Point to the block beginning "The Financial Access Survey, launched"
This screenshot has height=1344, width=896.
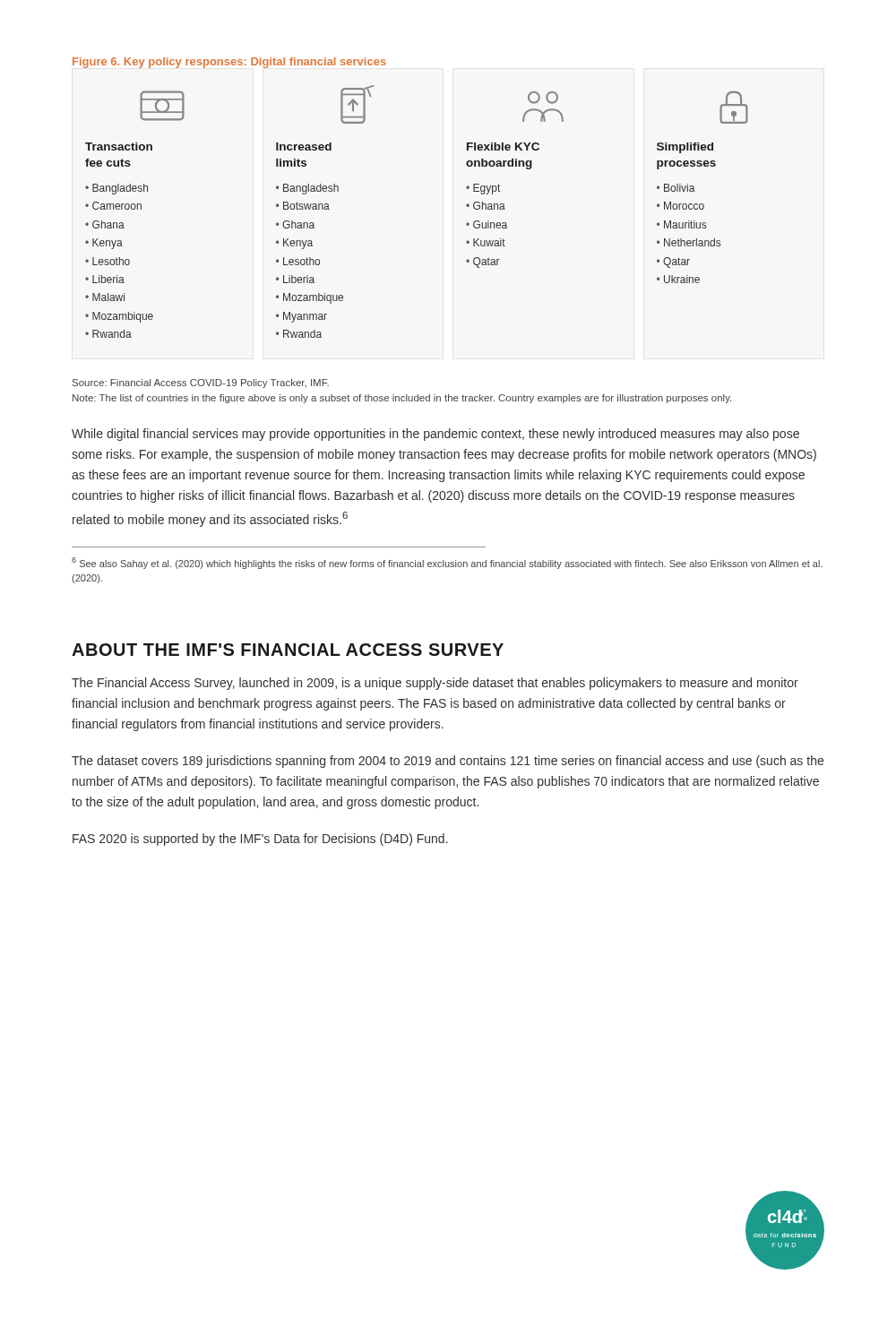(x=435, y=703)
